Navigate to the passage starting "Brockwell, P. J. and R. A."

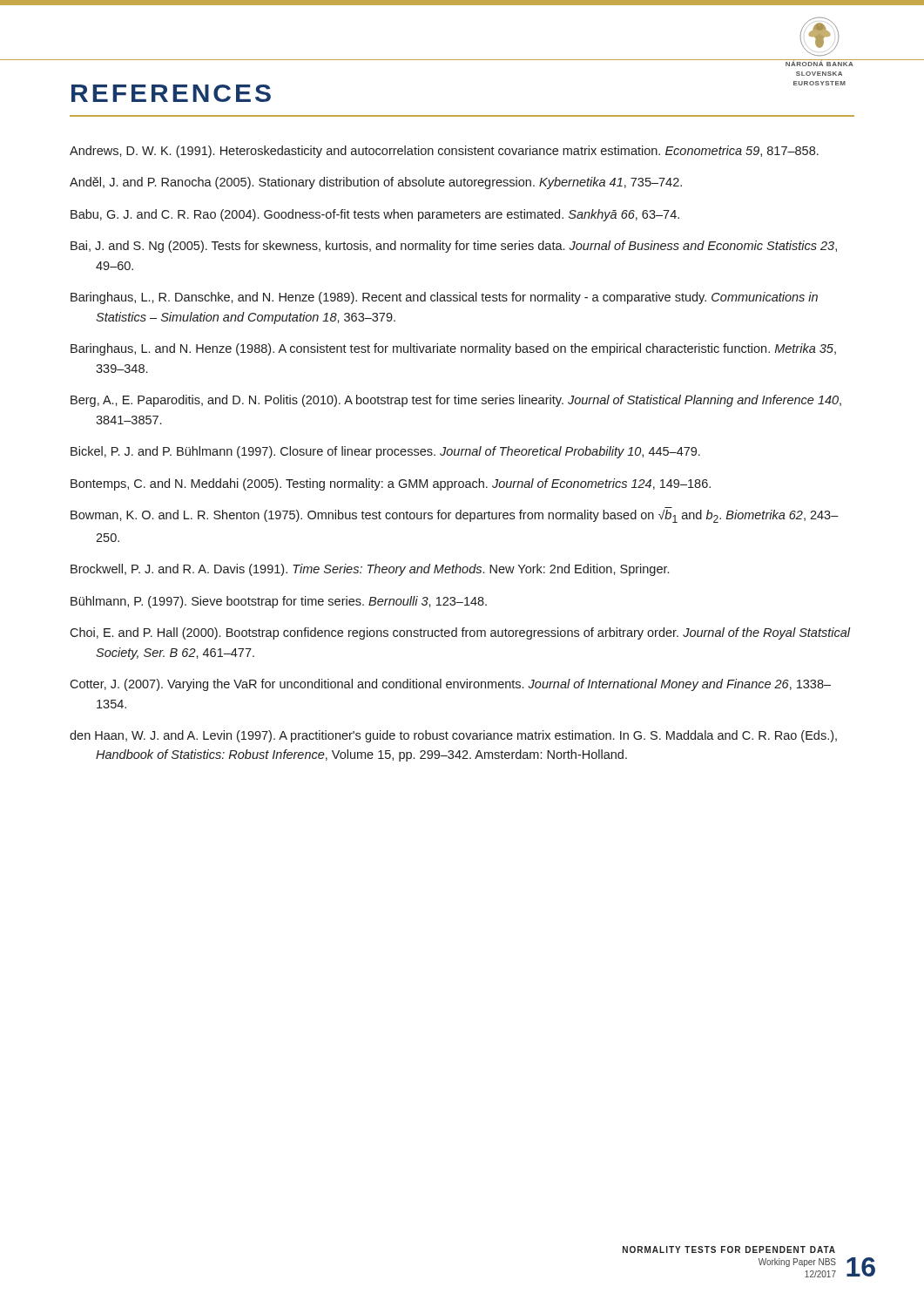tap(370, 569)
